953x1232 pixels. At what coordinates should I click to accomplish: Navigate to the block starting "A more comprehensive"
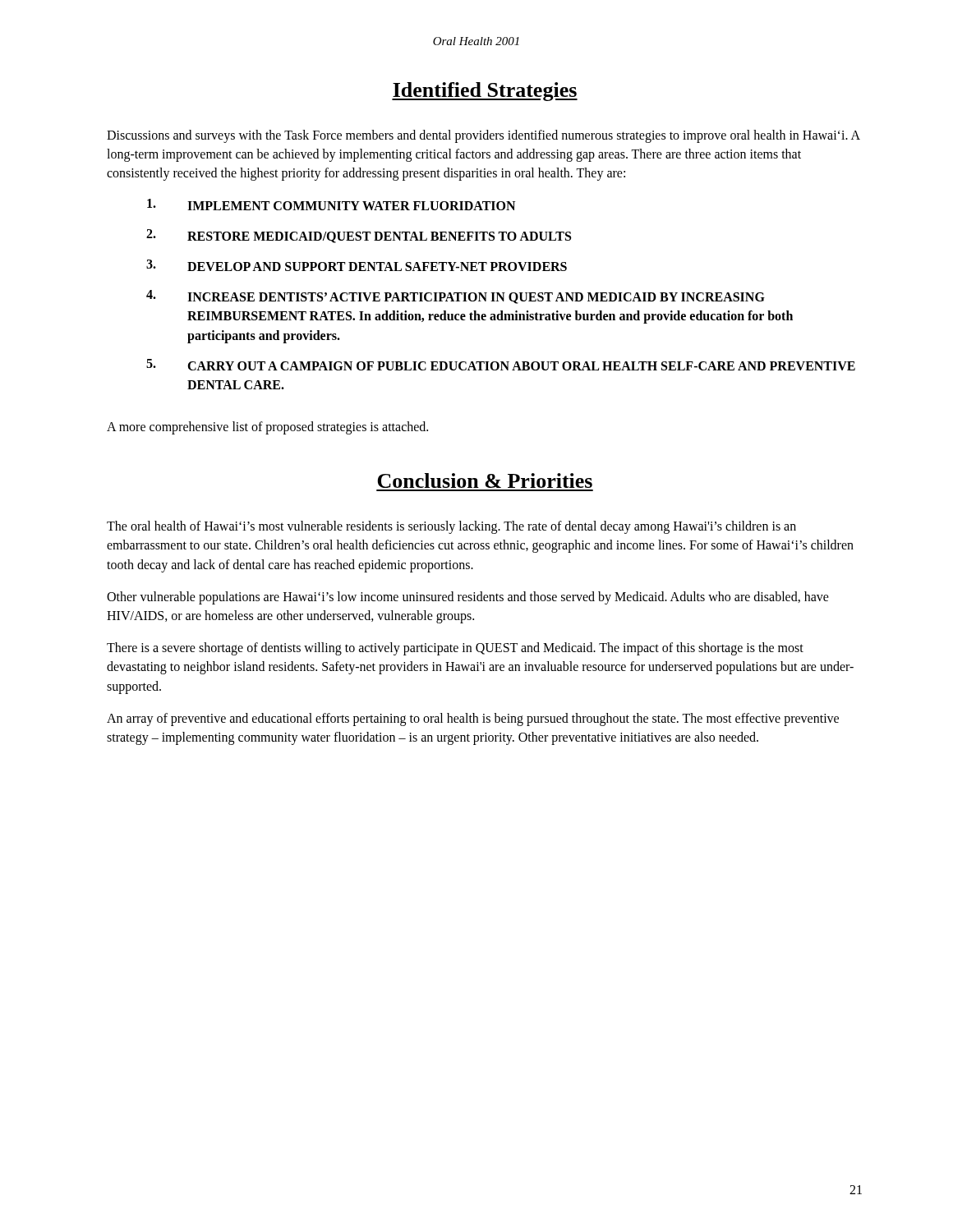point(268,427)
